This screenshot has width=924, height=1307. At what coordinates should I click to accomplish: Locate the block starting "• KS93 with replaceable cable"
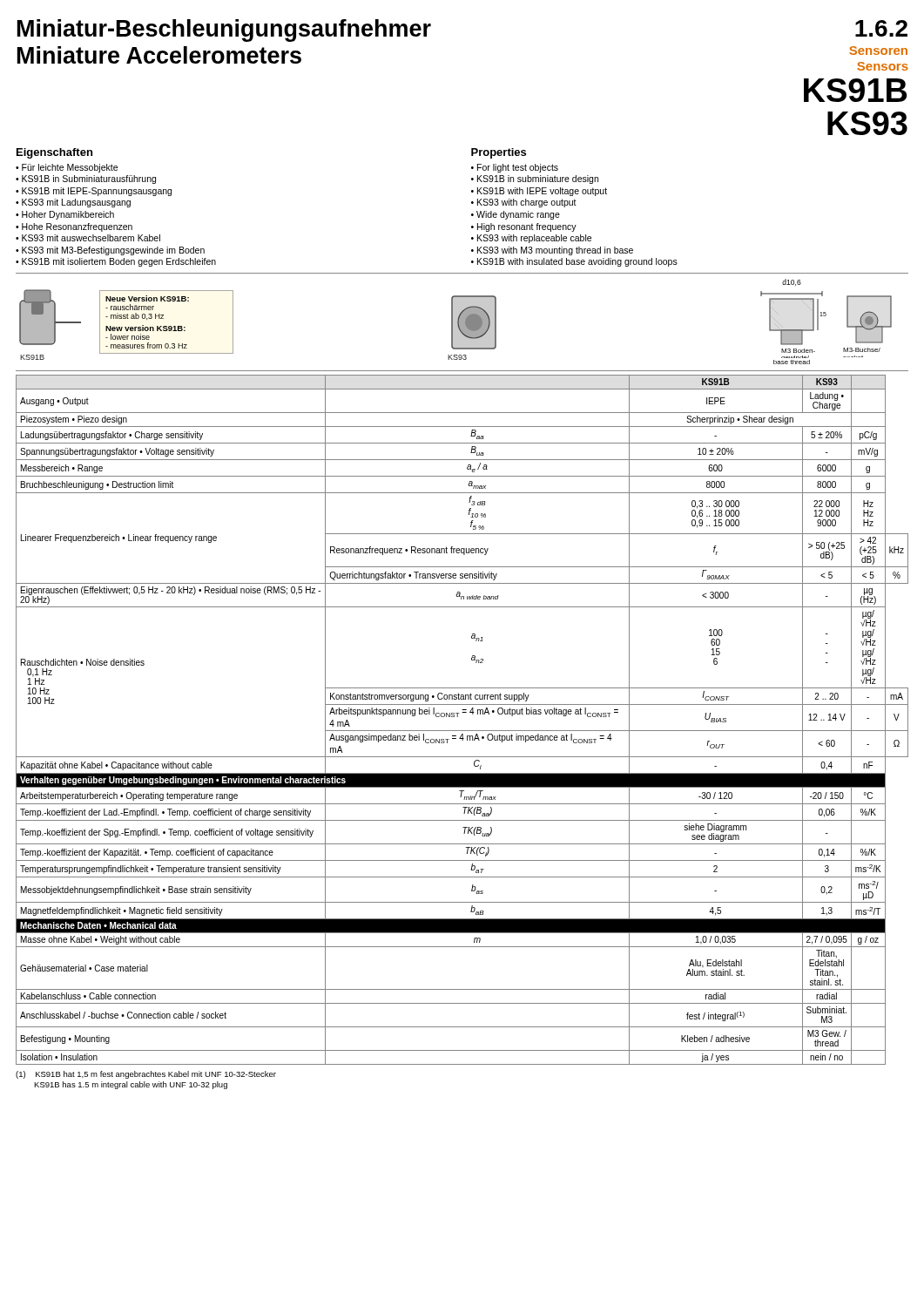(x=531, y=238)
